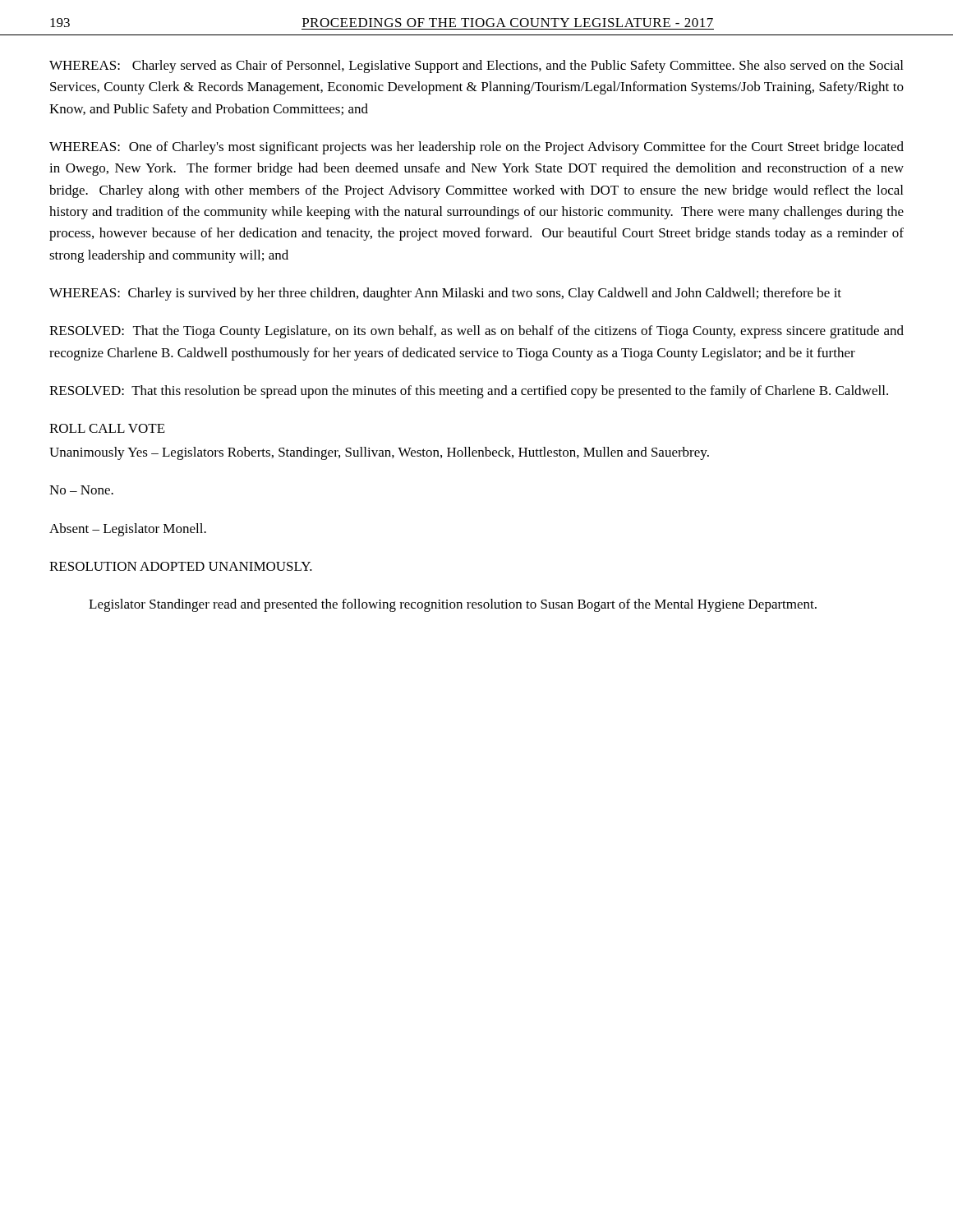Where does it say "No – None."?
The image size is (953, 1232).
[82, 490]
